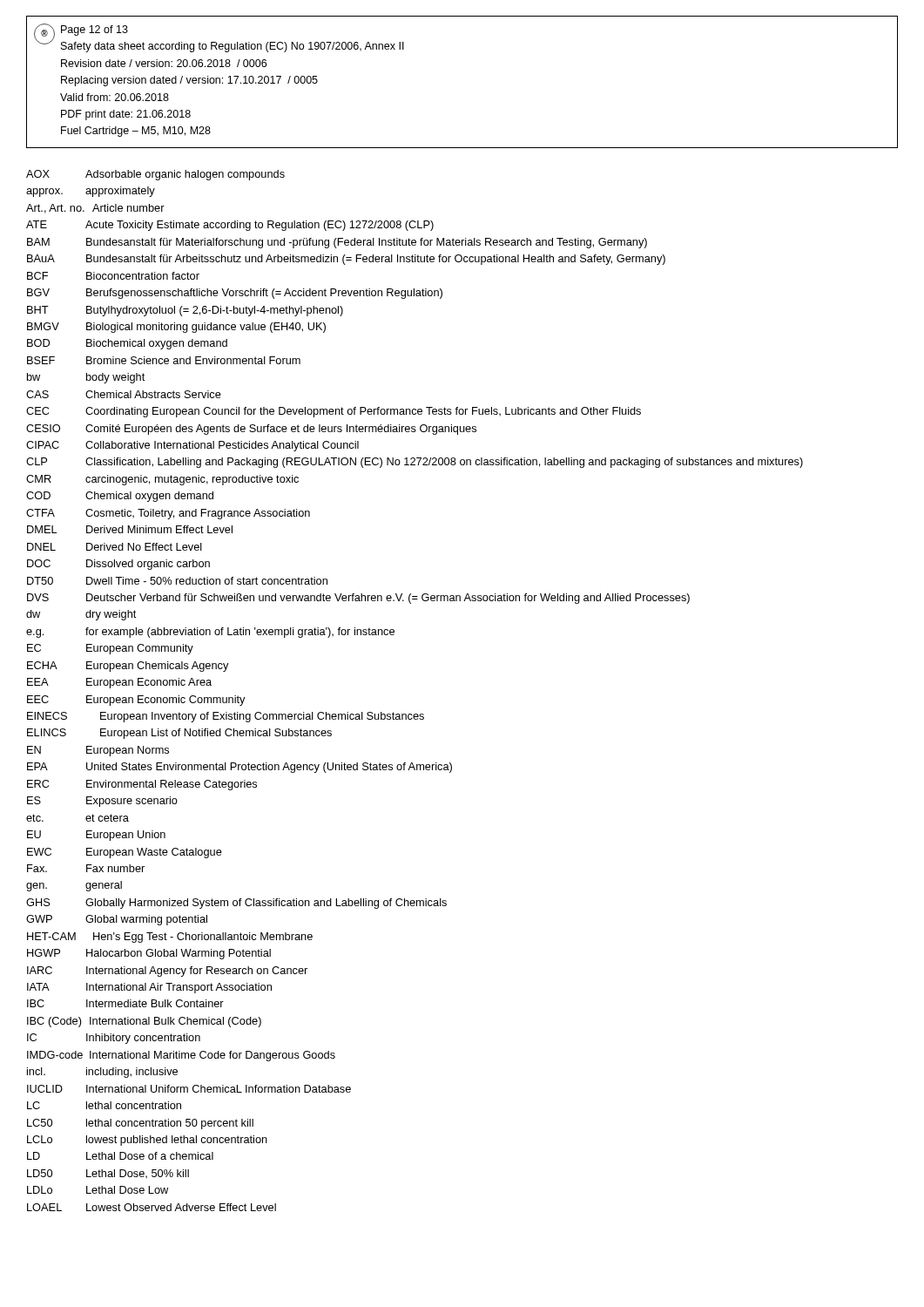924x1307 pixels.
Task: Select the region starting "AOX Adsorbable organic halogen compounds"
Action: [x=155, y=175]
